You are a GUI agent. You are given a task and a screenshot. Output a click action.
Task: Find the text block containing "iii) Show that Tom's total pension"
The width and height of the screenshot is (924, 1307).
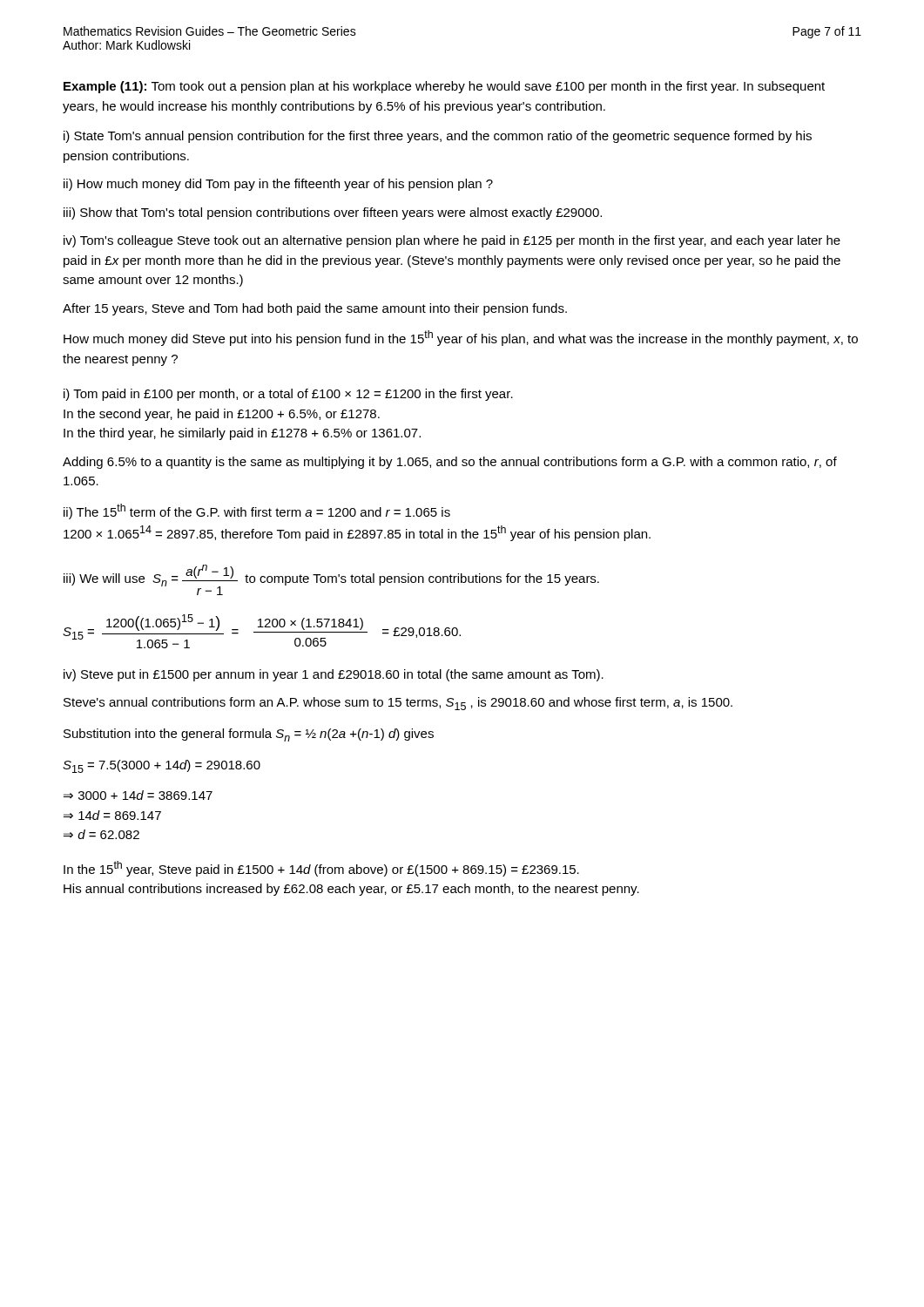(x=462, y=212)
